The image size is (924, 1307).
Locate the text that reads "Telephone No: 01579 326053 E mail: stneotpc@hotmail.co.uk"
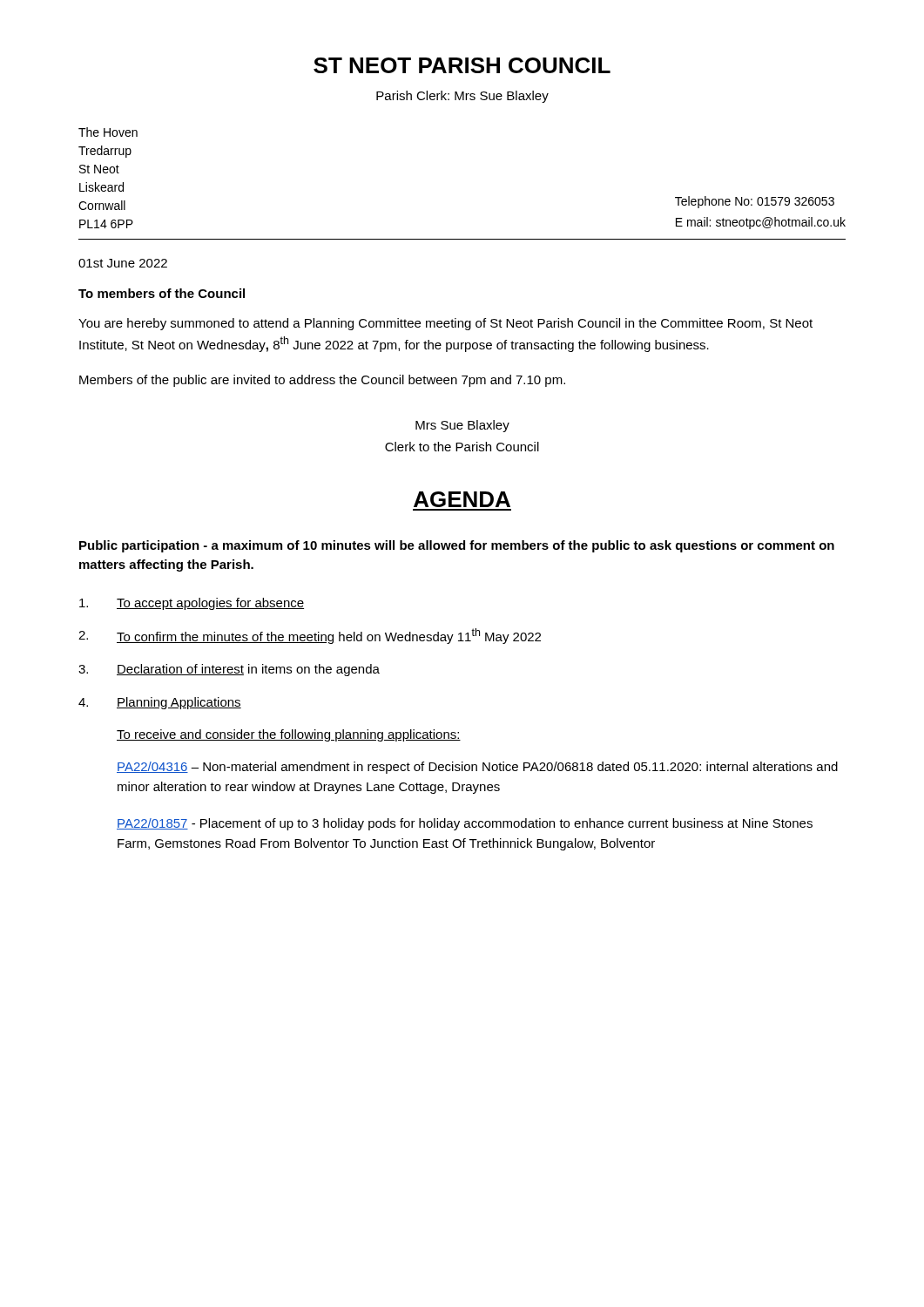[760, 212]
